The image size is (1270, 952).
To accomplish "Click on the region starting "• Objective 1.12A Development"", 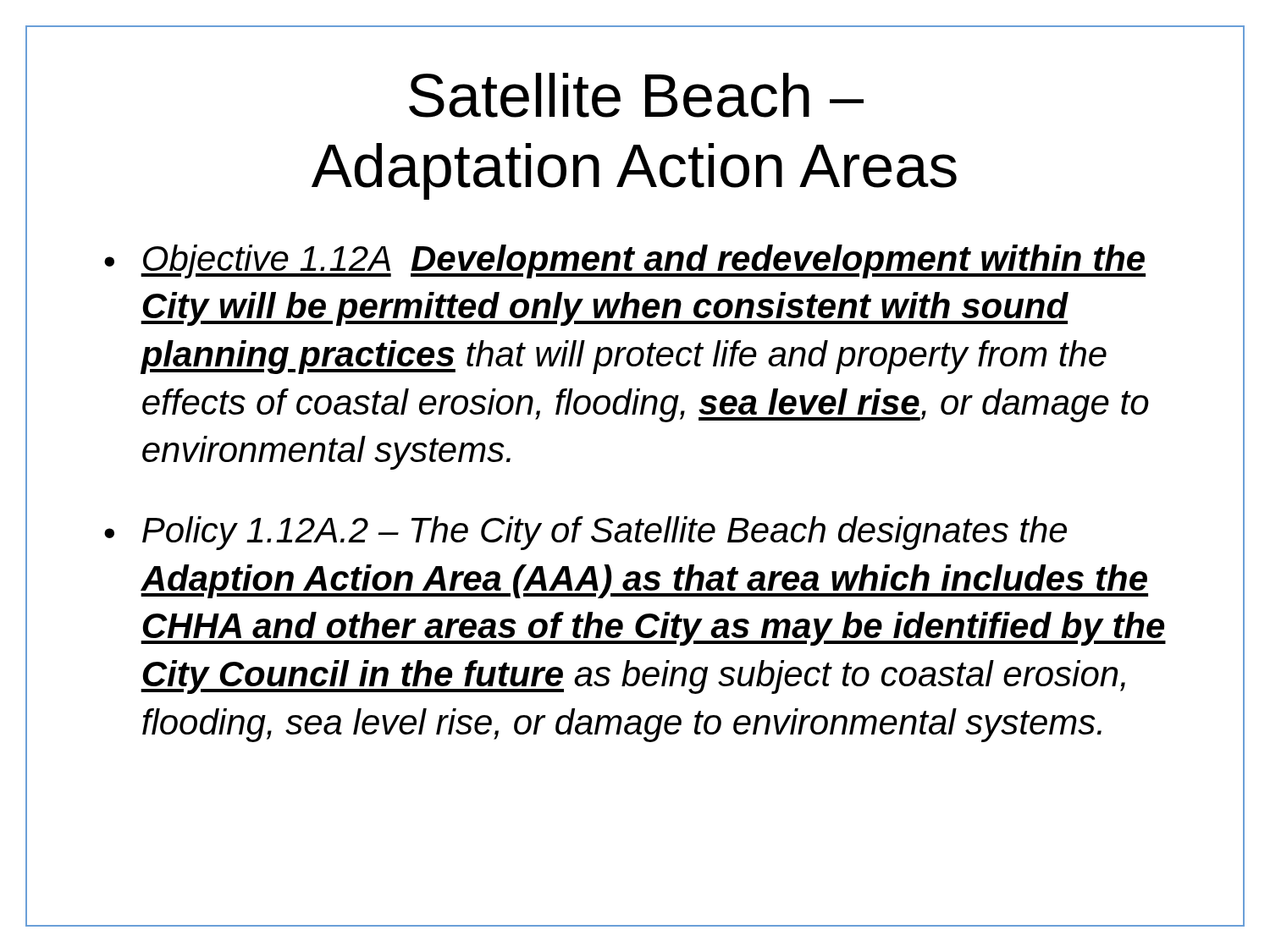I will coord(643,355).
